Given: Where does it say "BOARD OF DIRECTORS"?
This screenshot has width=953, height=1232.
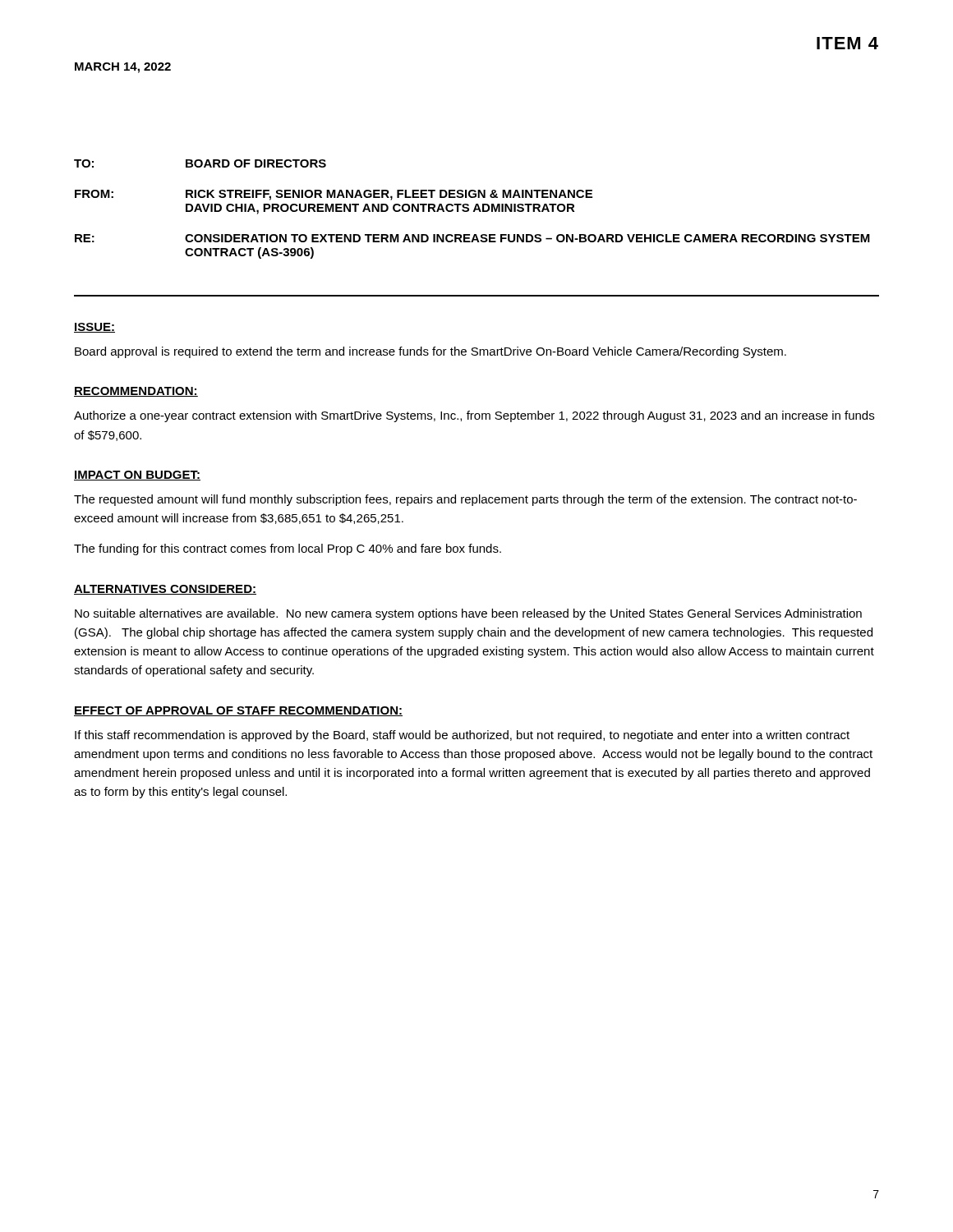Looking at the screenshot, I should (x=256, y=163).
